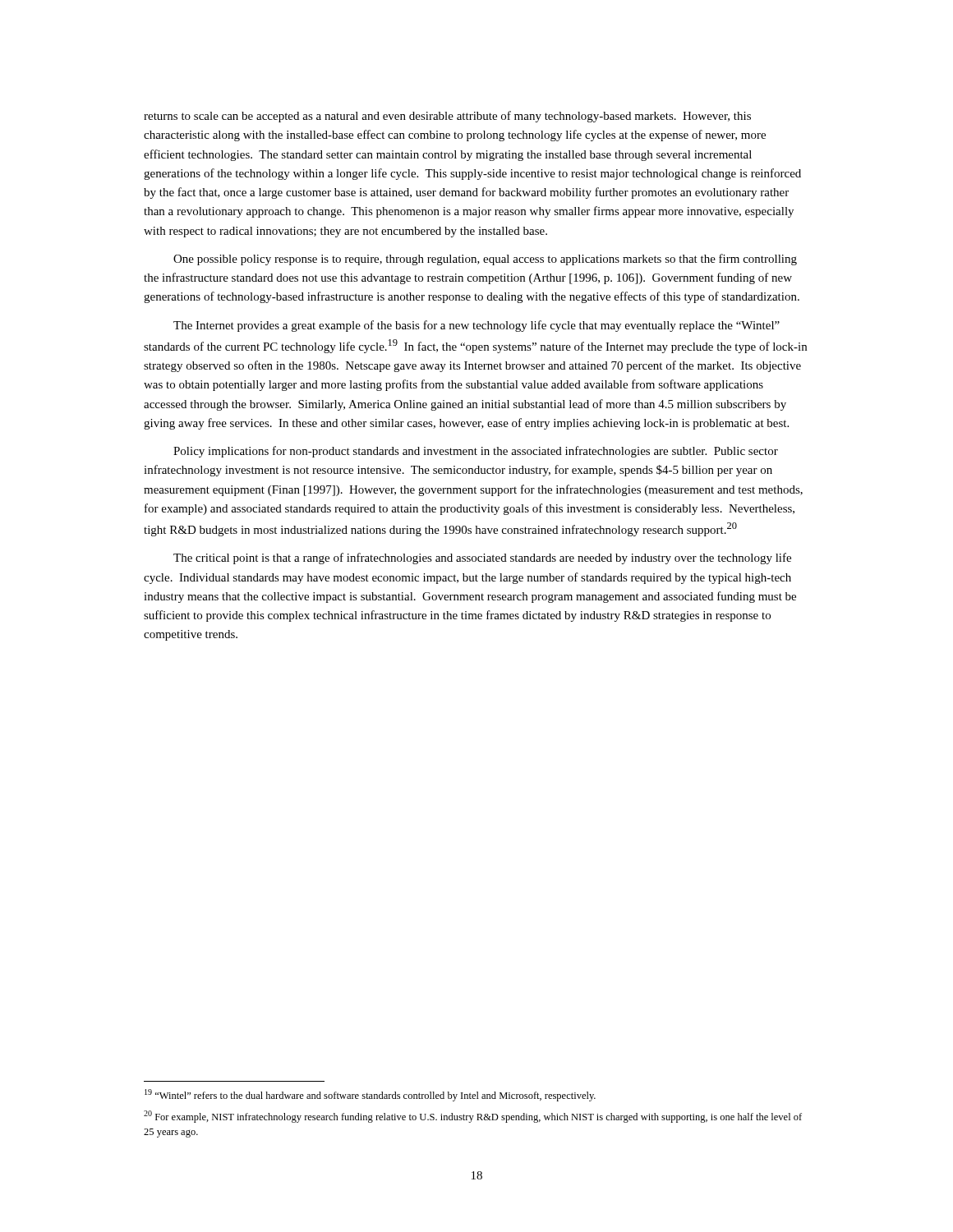This screenshot has width=953, height=1232.
Task: Navigate to the element starting "19 “Wintel” refers to"
Action: pos(370,1095)
